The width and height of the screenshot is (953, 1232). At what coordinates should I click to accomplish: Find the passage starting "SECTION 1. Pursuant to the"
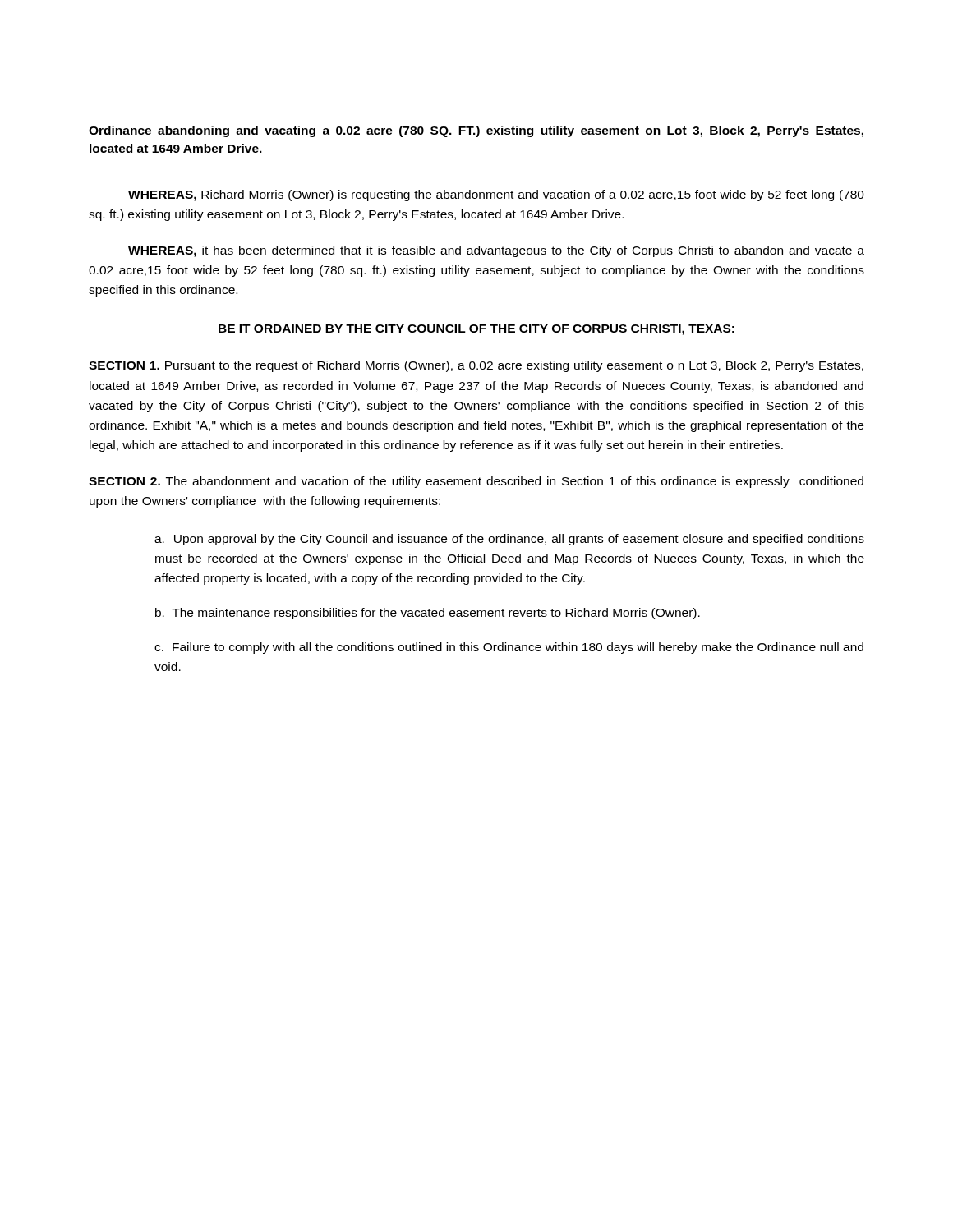tap(476, 405)
